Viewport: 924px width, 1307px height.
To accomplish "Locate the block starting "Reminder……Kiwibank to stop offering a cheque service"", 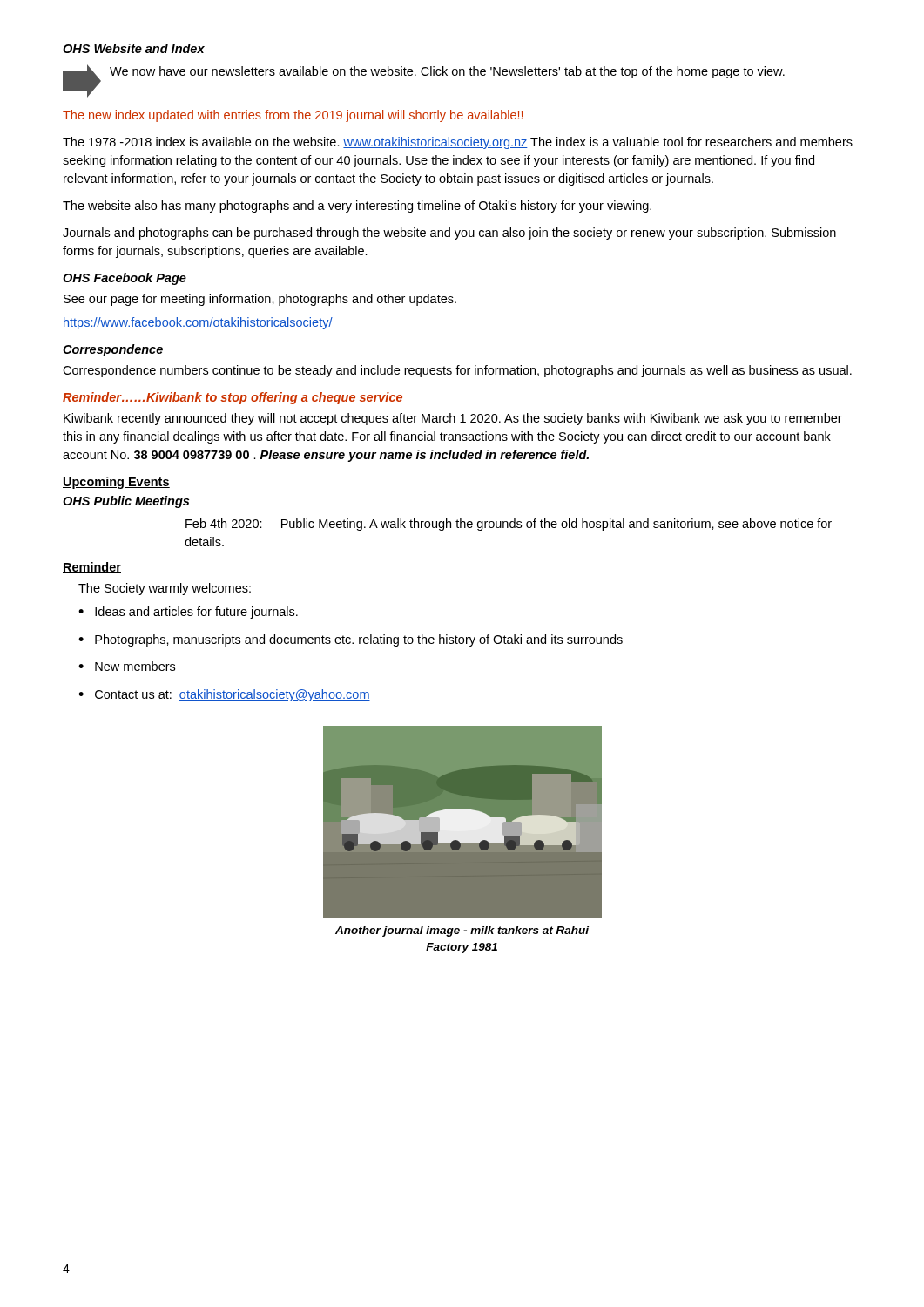I will tap(233, 397).
